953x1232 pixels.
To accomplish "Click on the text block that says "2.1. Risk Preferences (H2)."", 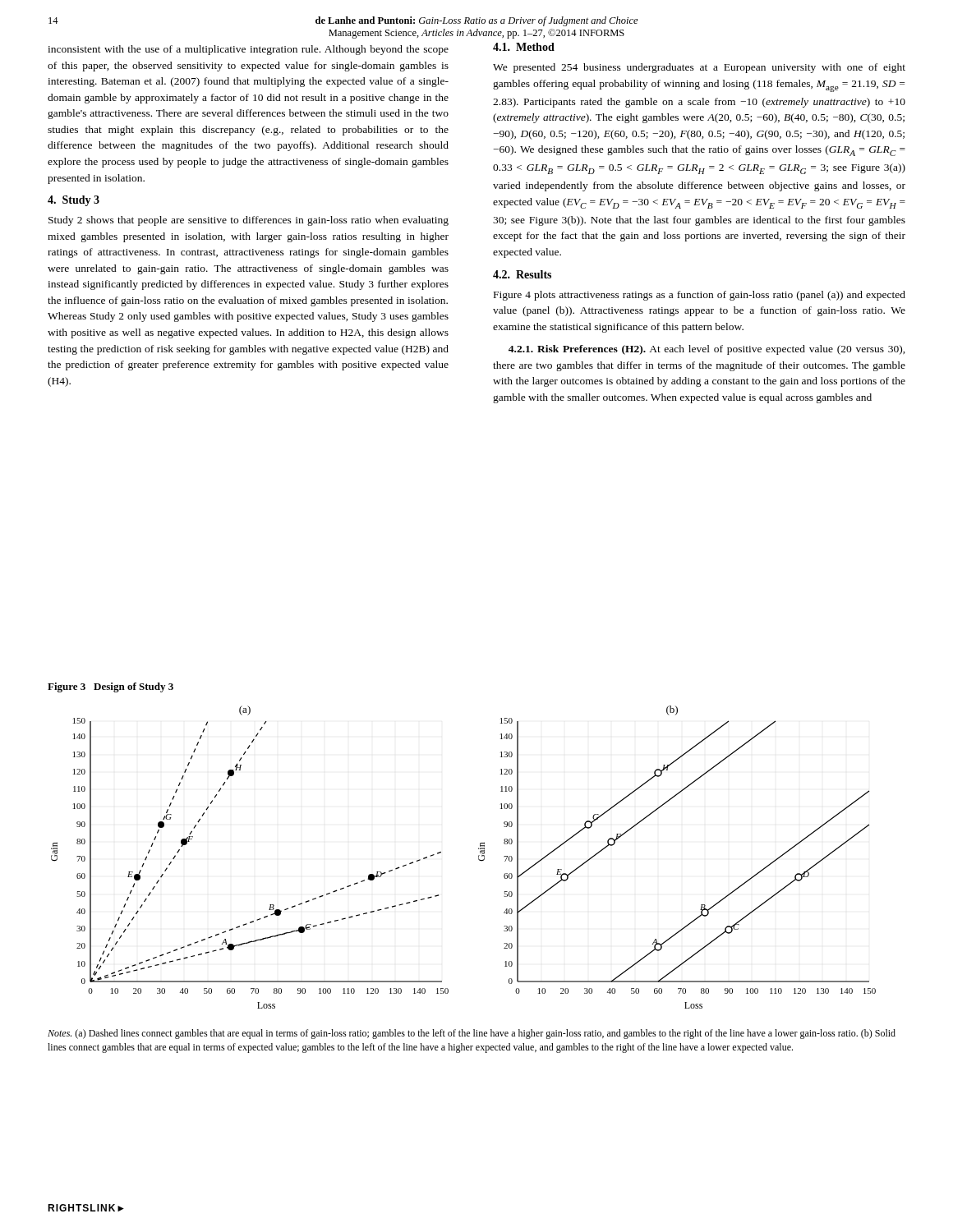I will (699, 373).
